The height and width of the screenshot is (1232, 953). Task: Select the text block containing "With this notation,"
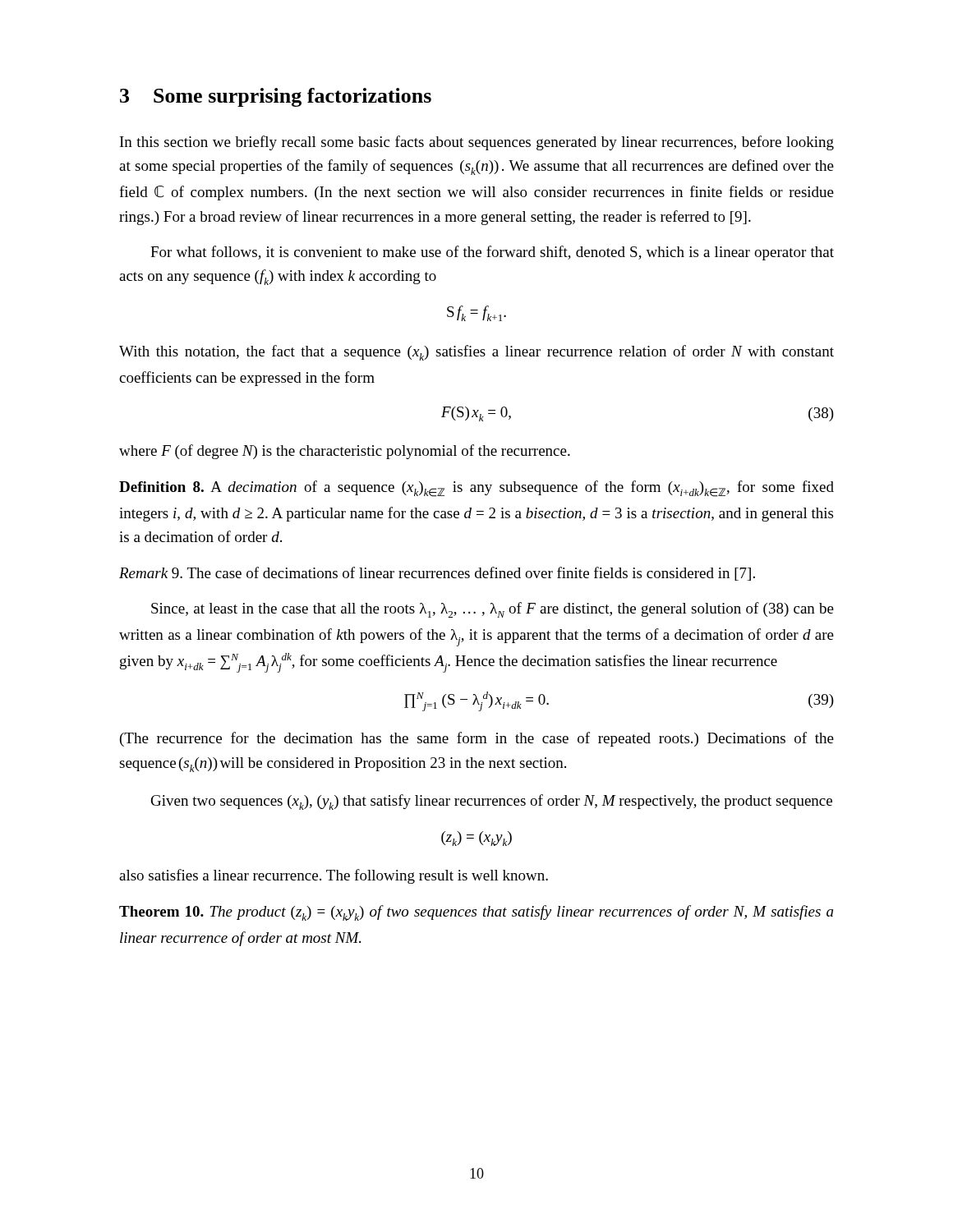476,365
